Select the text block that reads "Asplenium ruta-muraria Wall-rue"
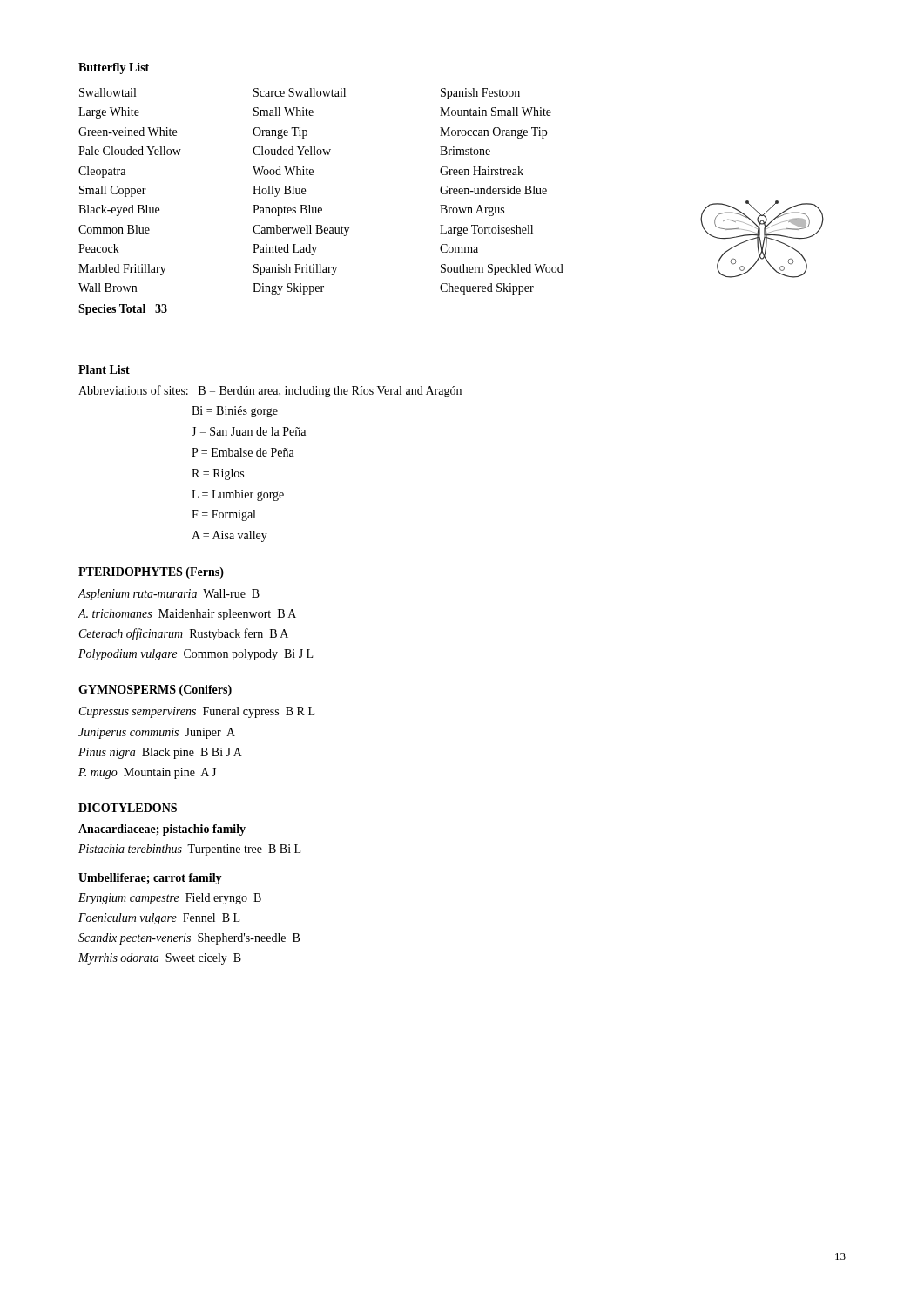 click(196, 624)
